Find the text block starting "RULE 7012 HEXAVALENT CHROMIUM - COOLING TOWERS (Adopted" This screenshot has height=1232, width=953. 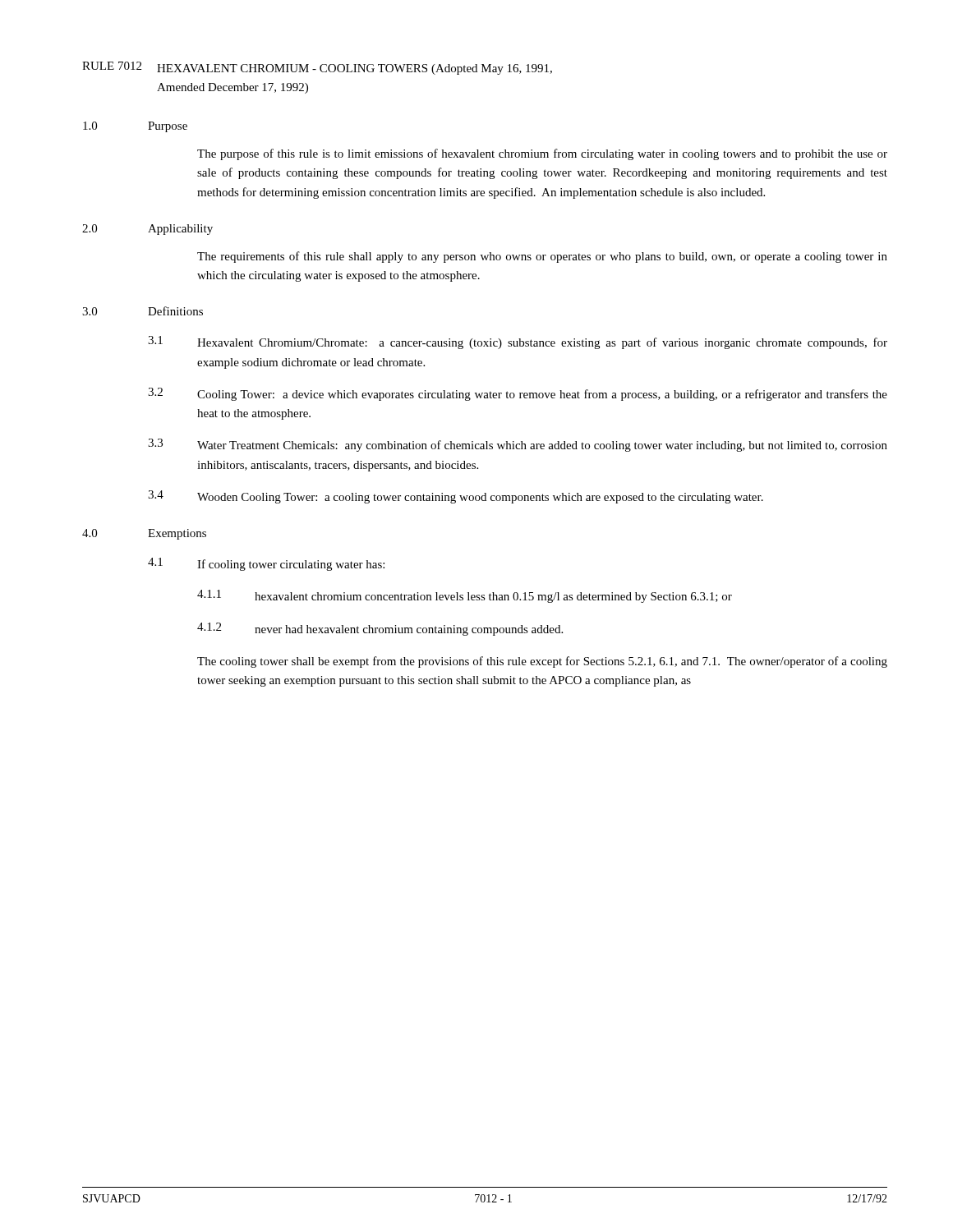click(317, 78)
